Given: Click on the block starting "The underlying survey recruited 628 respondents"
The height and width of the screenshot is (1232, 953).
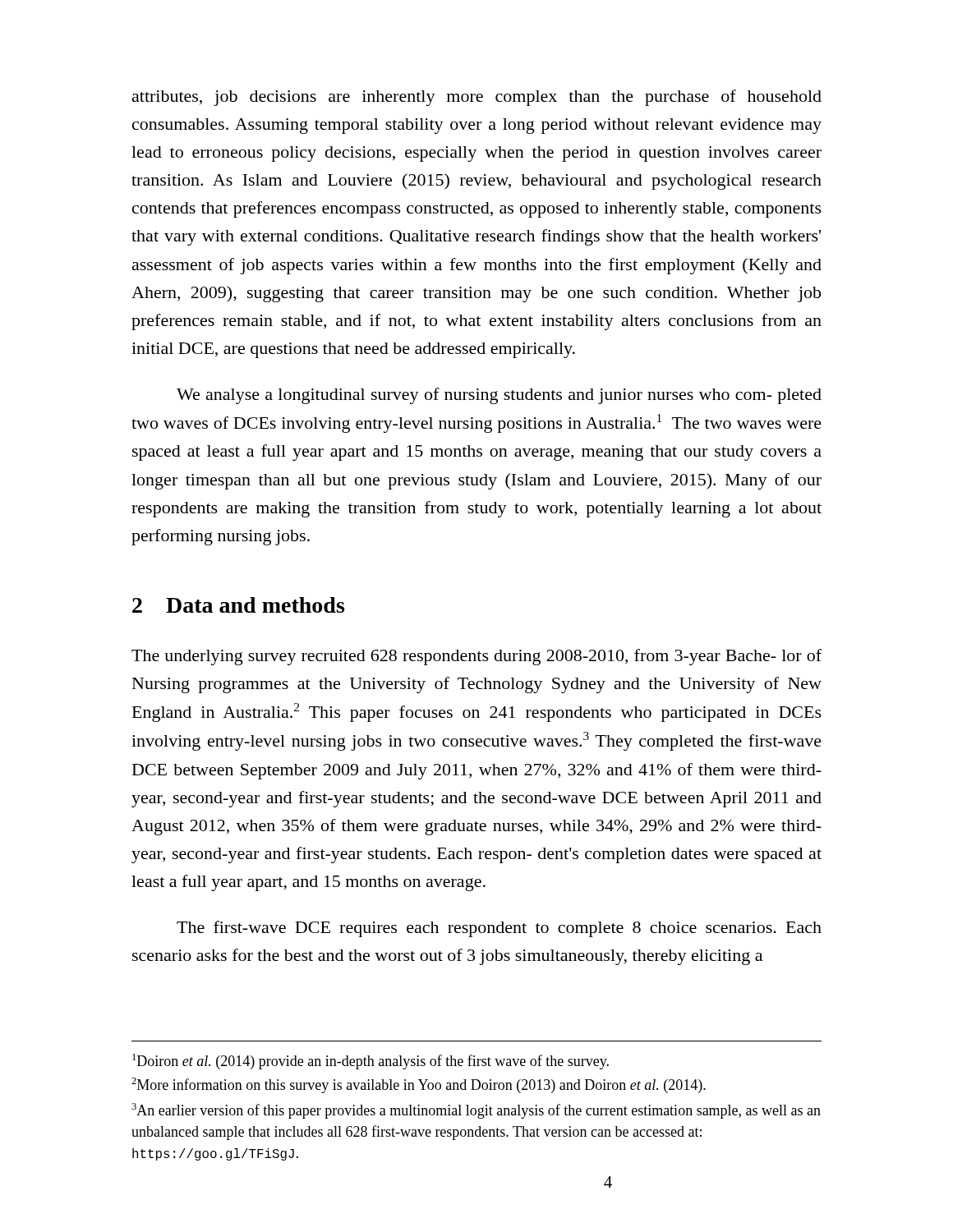Looking at the screenshot, I should [476, 768].
